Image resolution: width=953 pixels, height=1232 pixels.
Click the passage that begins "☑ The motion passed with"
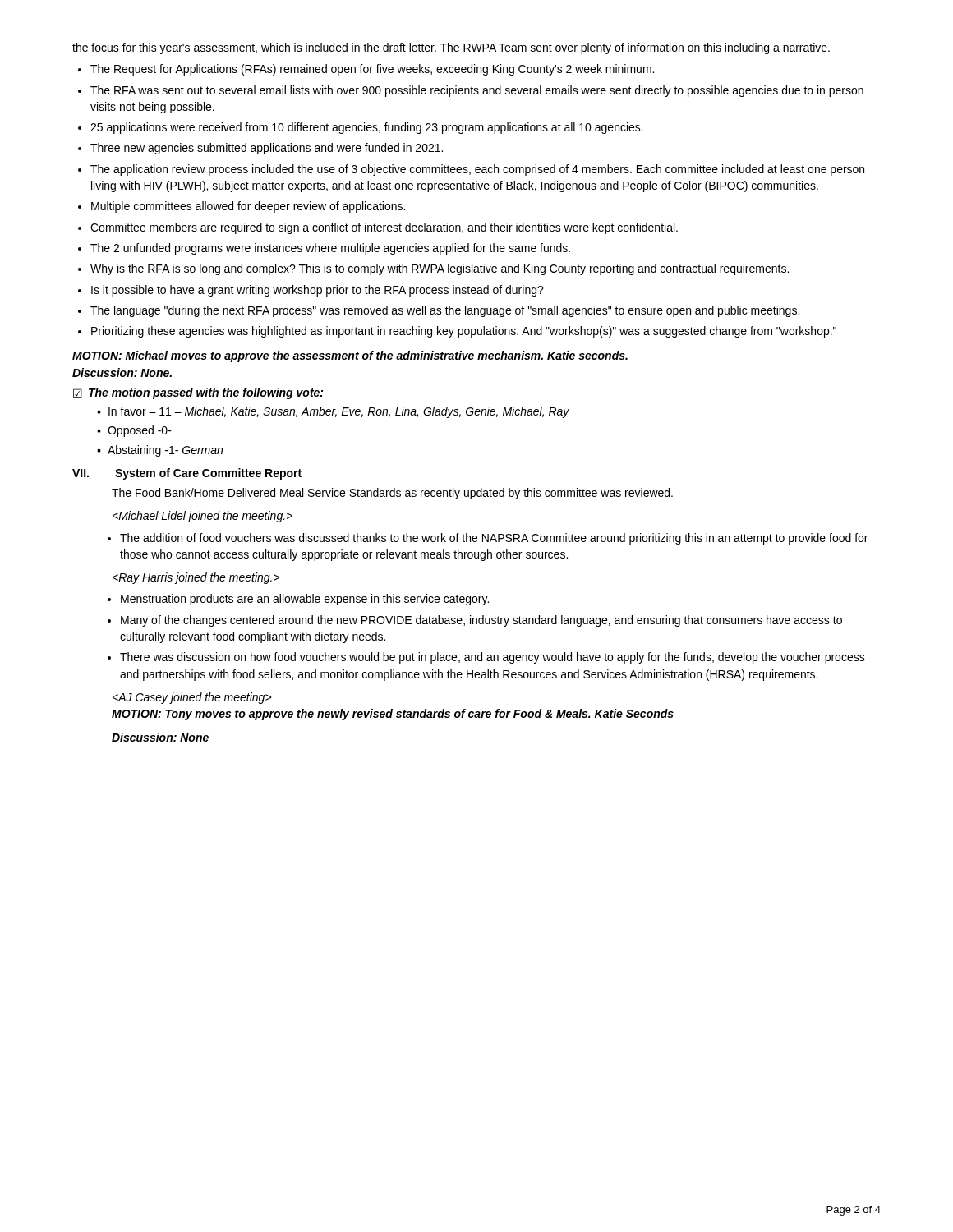coord(198,393)
